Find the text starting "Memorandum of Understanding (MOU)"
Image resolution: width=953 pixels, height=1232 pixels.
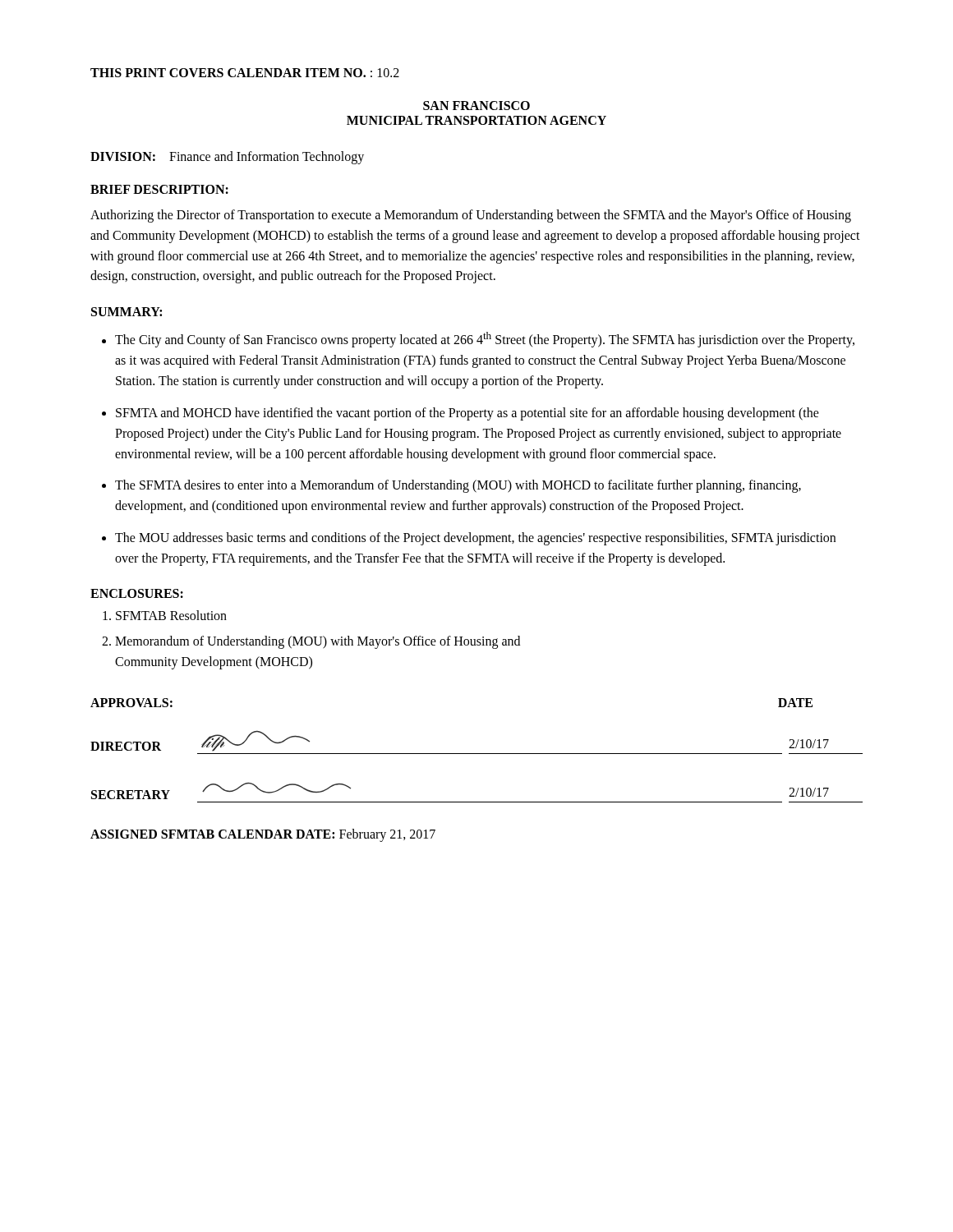tap(318, 651)
